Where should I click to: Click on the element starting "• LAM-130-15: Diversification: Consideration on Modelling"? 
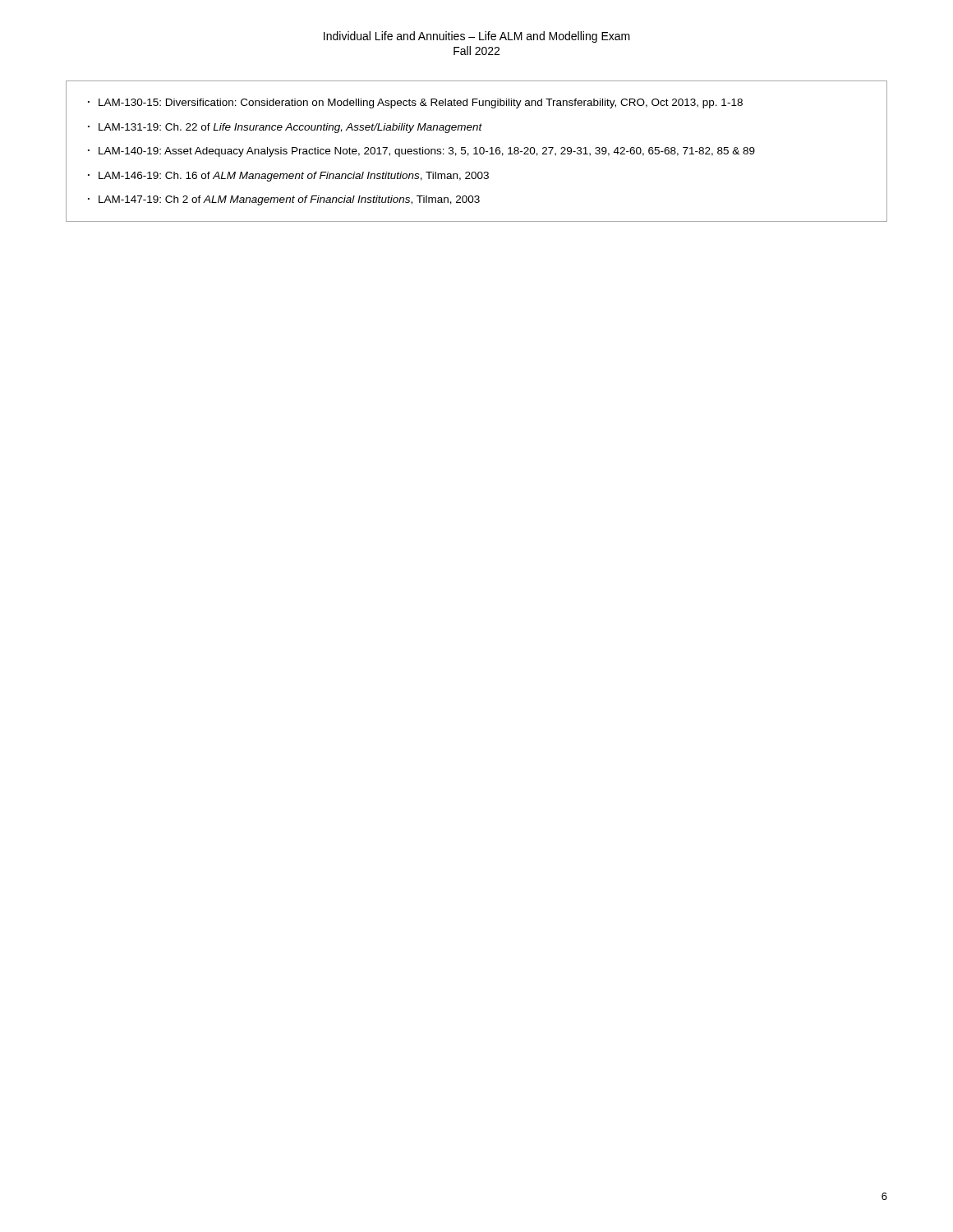click(x=411, y=103)
